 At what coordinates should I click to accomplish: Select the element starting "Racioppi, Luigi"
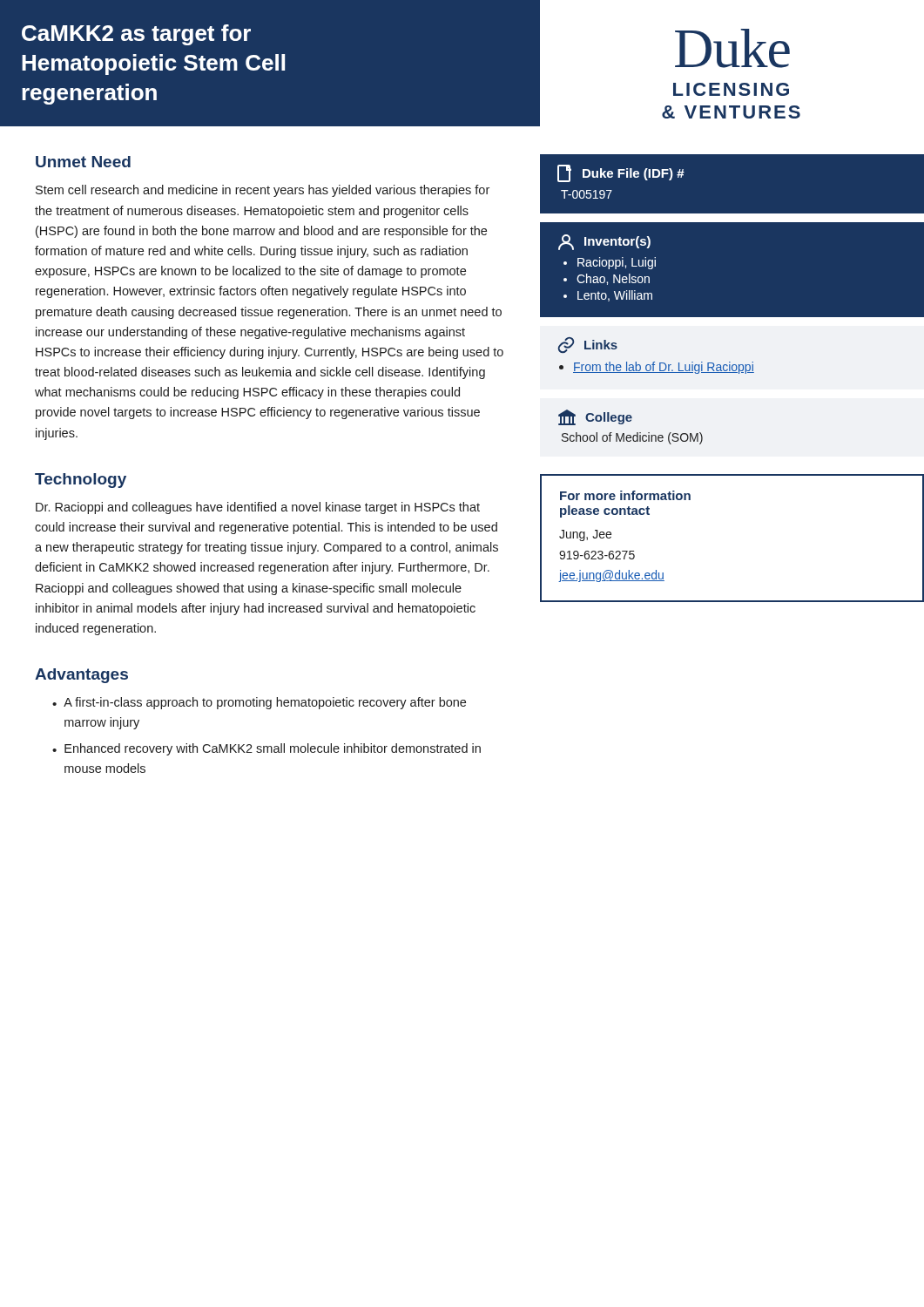point(616,262)
